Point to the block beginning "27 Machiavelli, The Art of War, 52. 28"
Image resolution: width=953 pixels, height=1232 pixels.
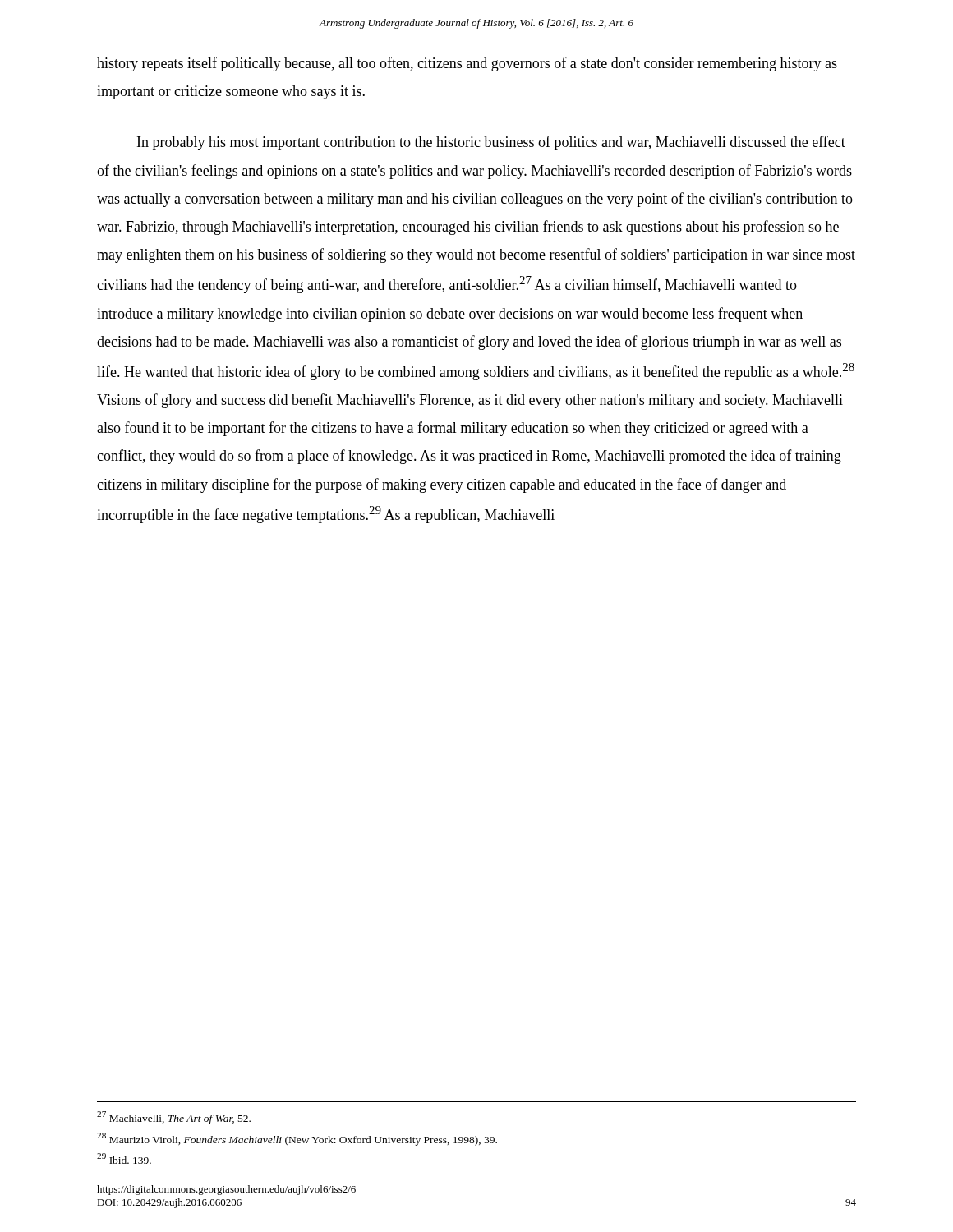tap(476, 1138)
